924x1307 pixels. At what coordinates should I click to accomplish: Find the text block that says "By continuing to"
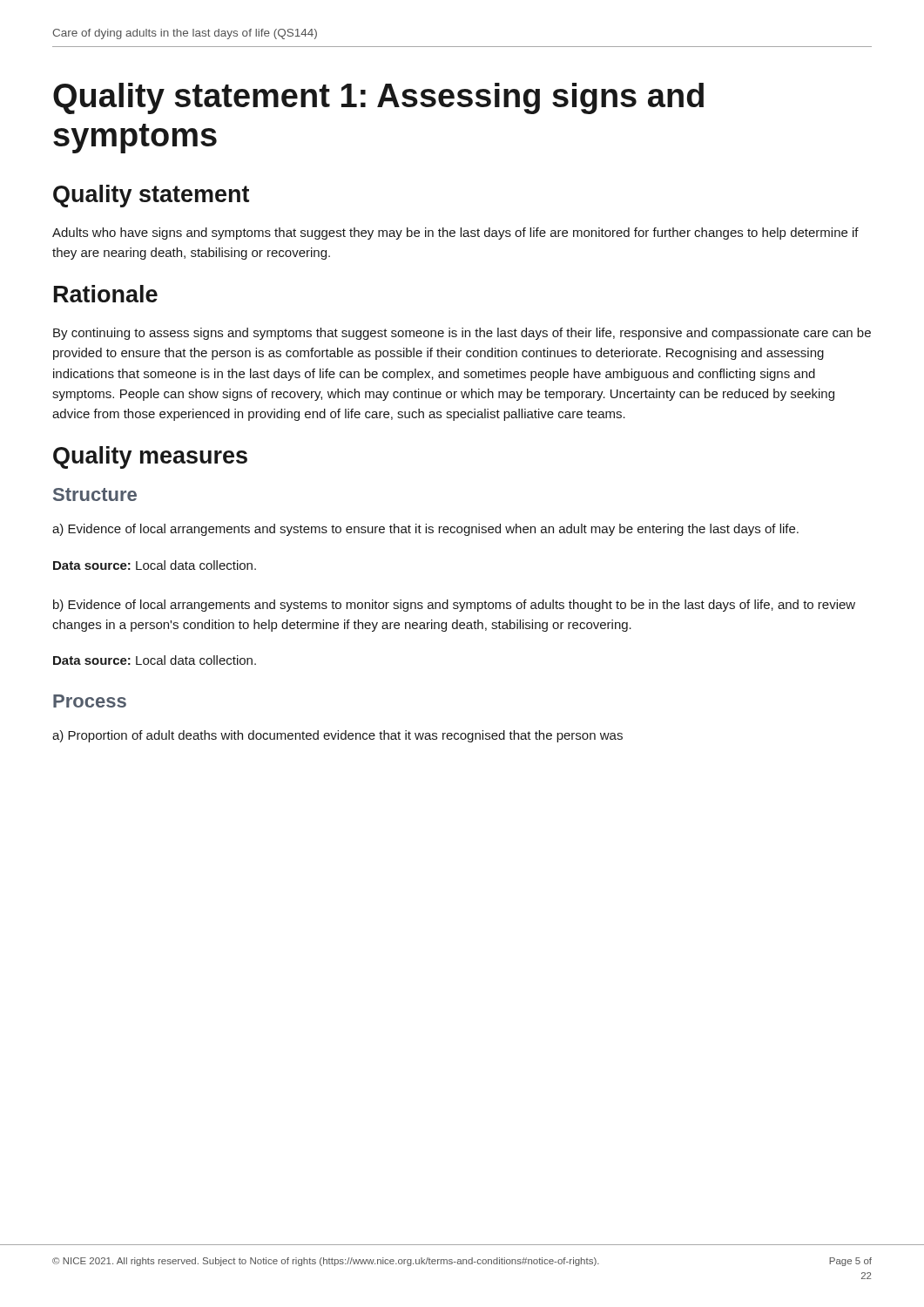462,373
